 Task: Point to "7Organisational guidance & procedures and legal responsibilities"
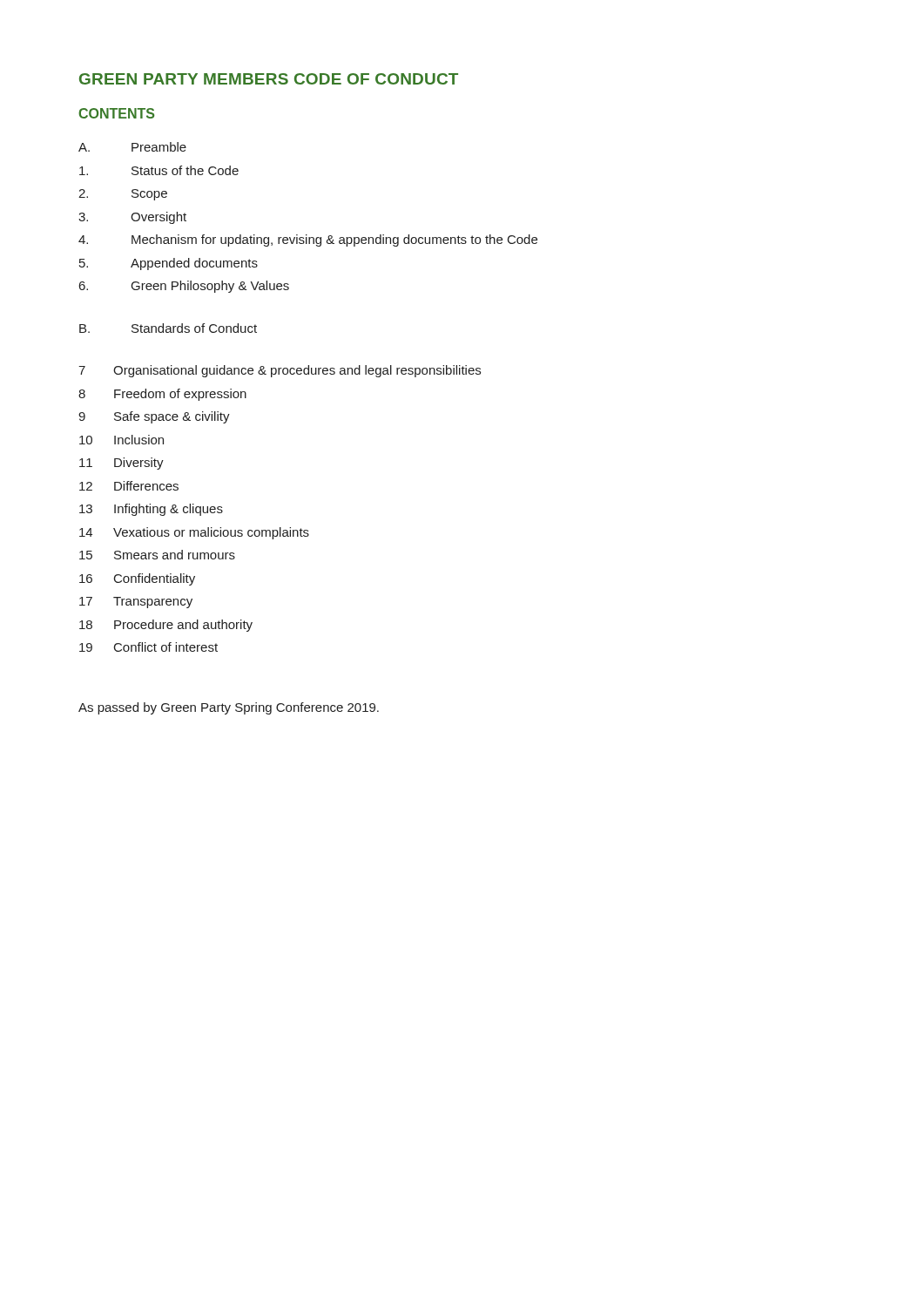coord(462,371)
